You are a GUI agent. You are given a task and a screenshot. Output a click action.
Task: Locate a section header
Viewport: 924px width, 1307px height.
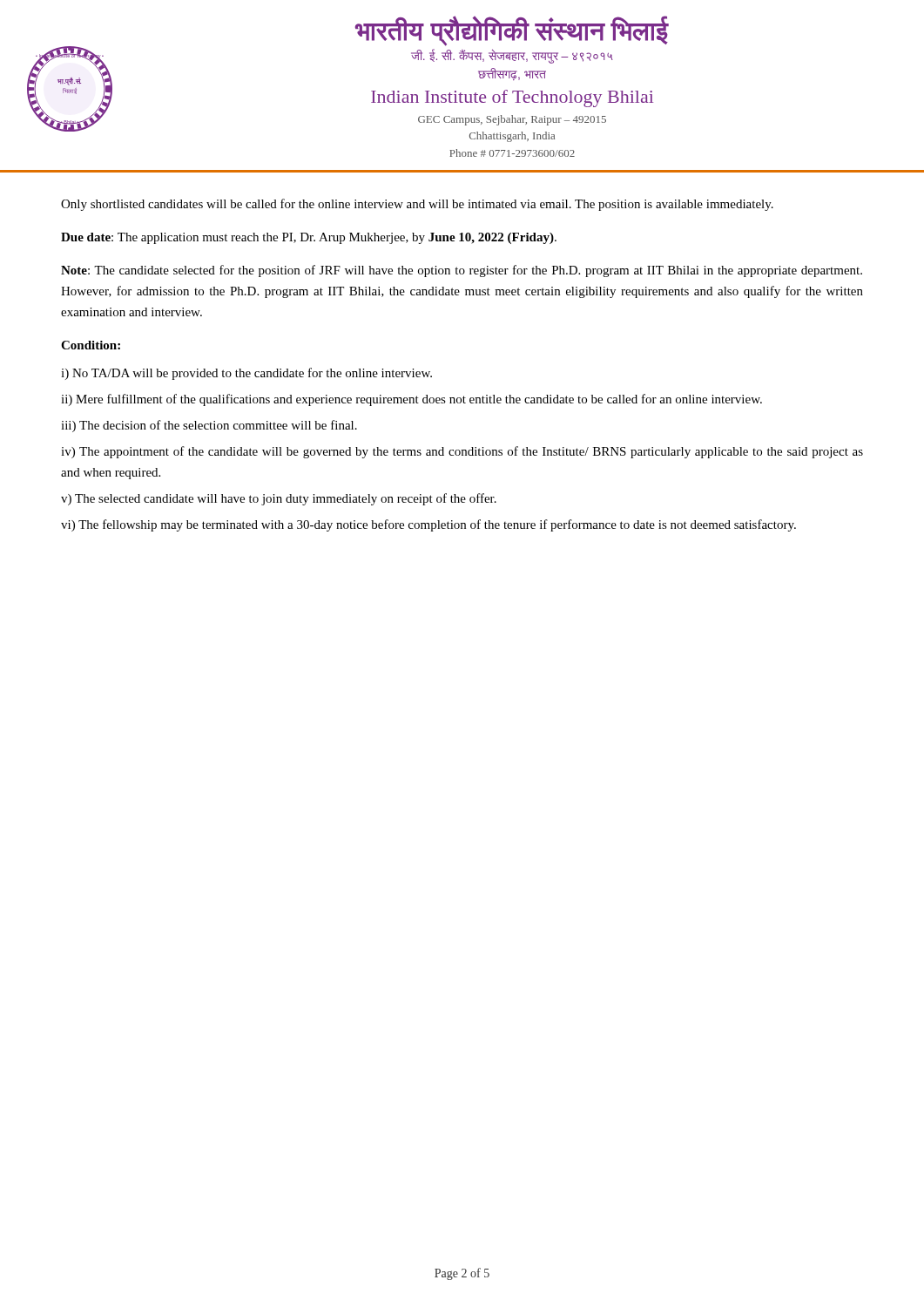pyautogui.click(x=91, y=345)
